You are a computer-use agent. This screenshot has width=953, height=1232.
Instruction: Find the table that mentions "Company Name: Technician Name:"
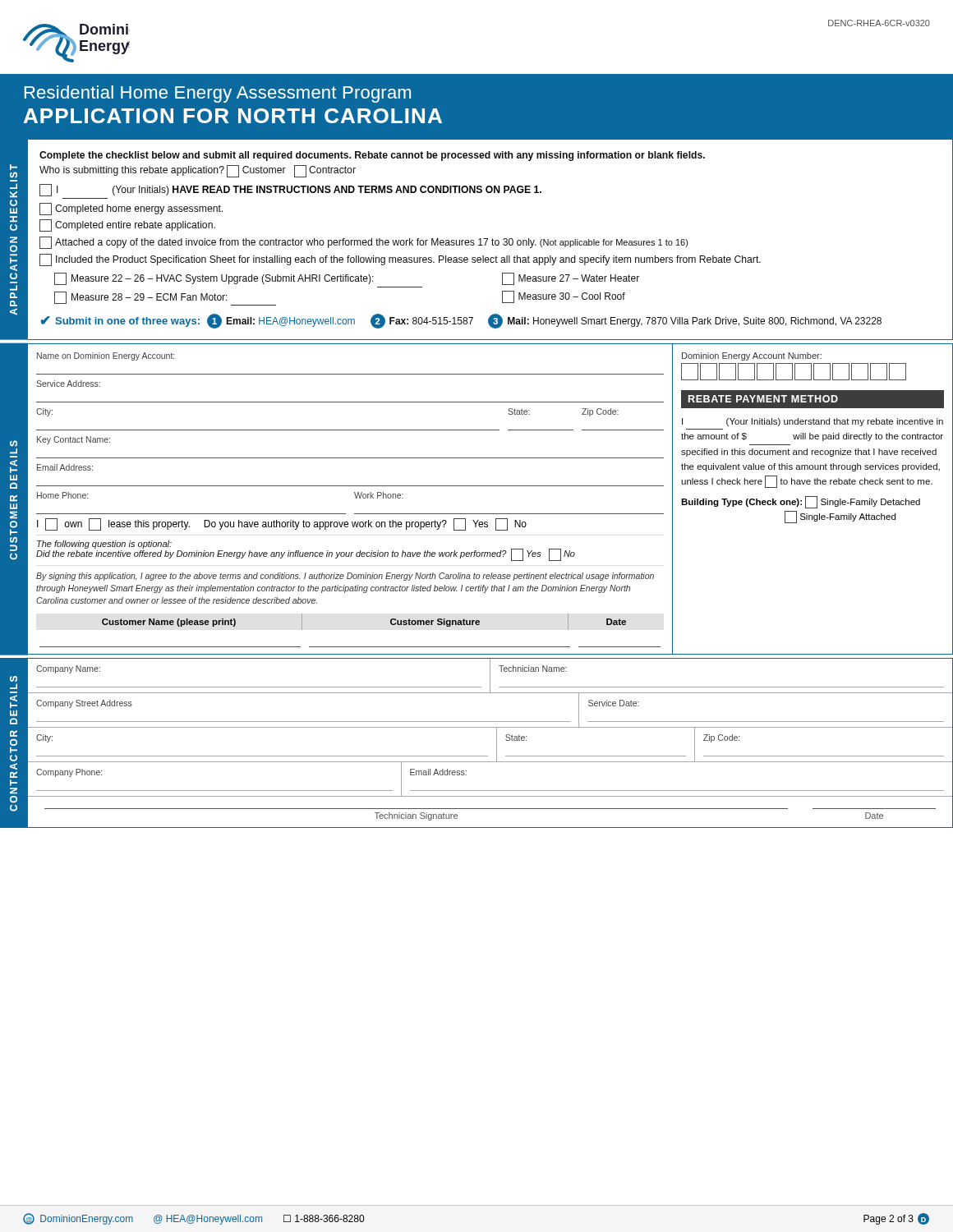pos(490,743)
